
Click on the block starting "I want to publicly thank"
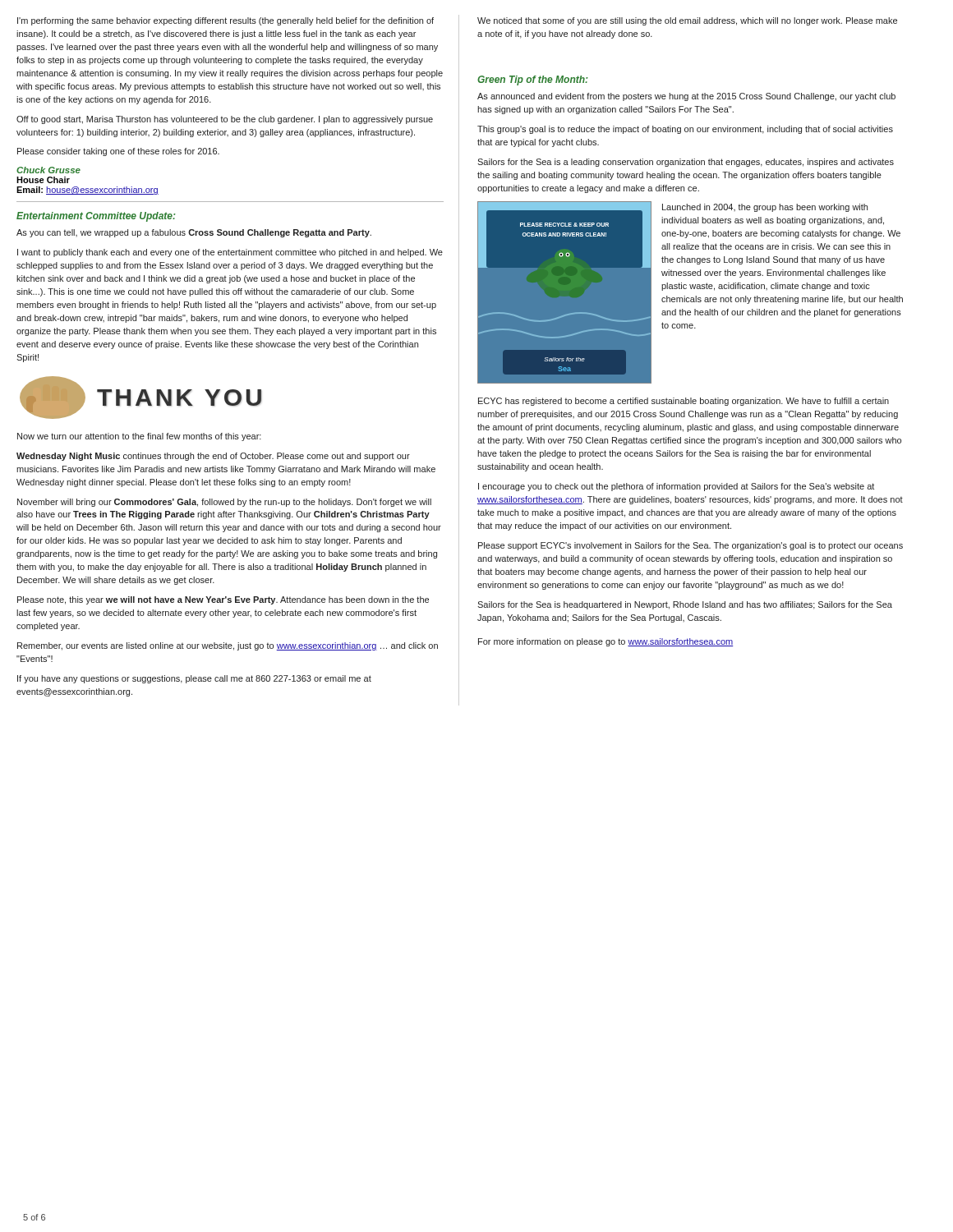click(x=230, y=305)
